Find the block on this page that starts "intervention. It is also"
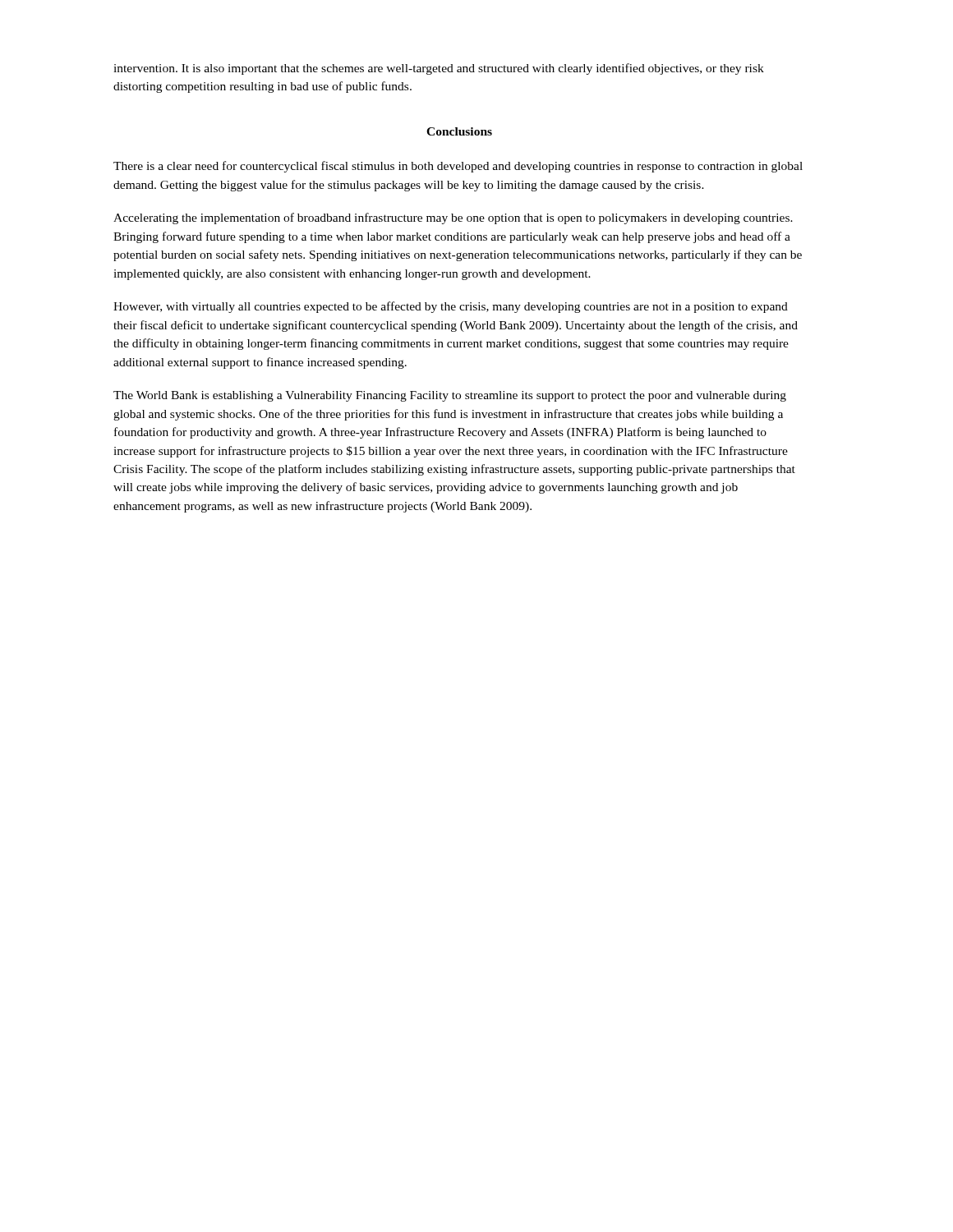Viewport: 953px width, 1232px height. (x=439, y=77)
